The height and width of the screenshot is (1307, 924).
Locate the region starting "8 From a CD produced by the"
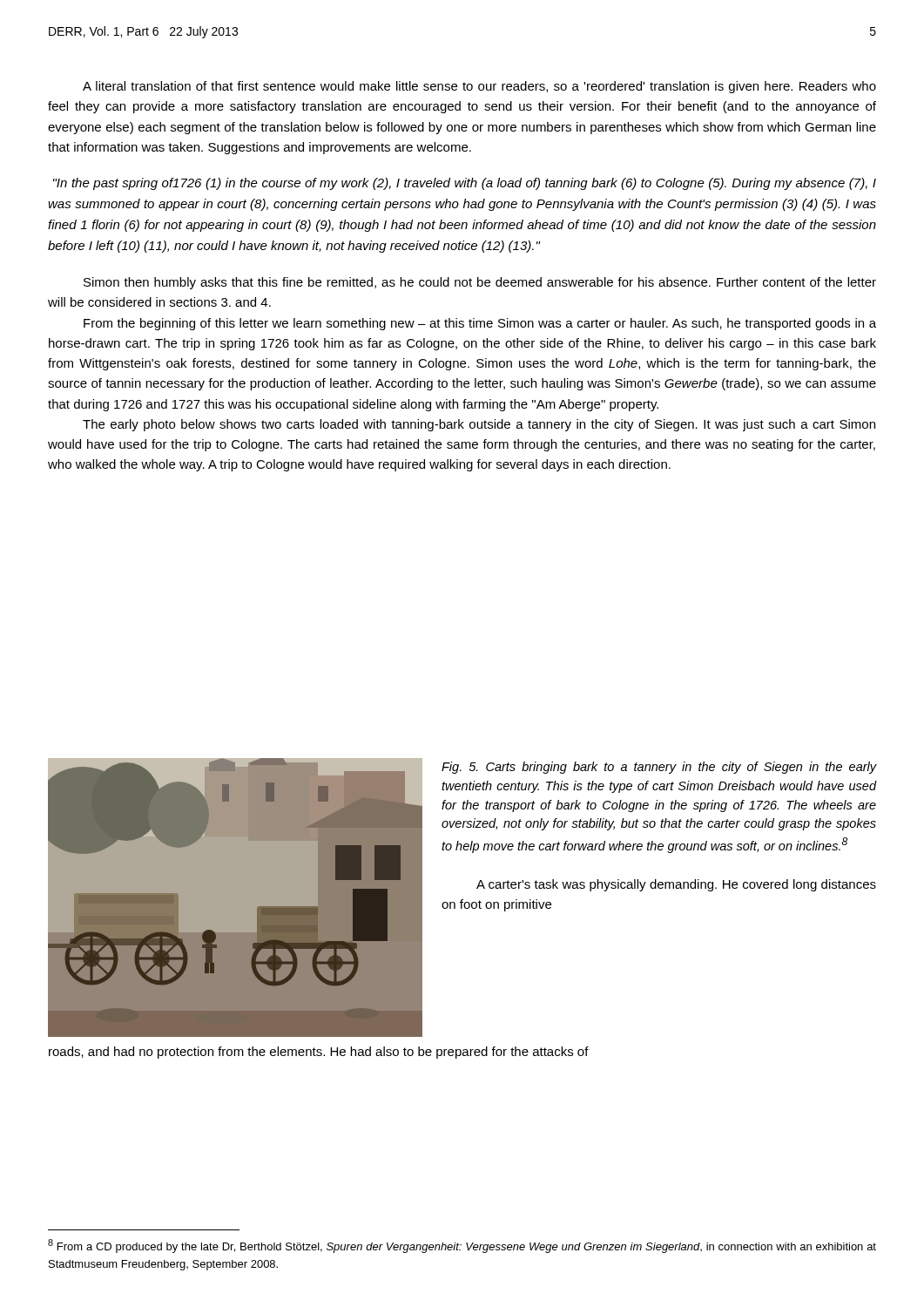click(462, 1253)
